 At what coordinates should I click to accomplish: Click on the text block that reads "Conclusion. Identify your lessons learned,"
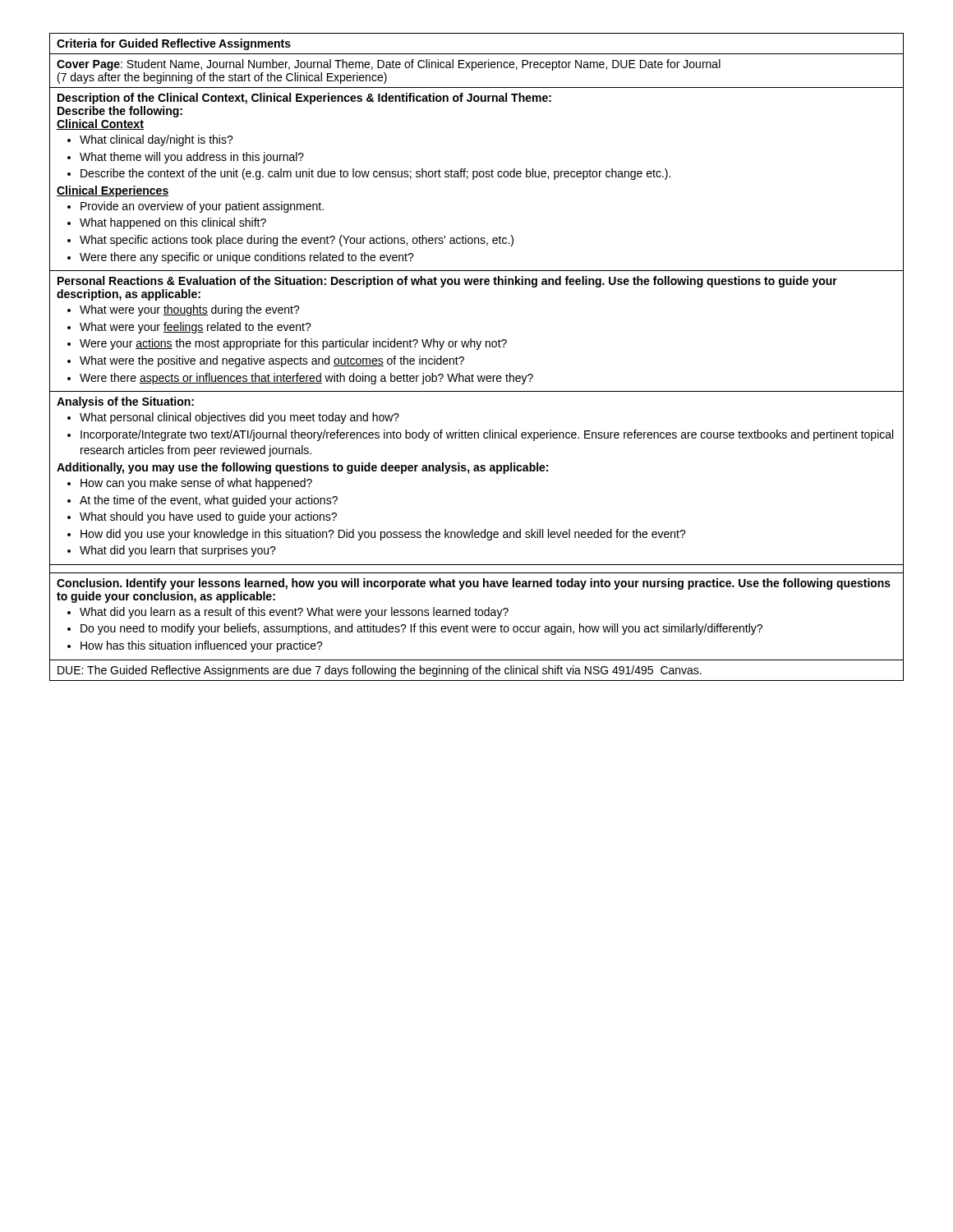[x=476, y=615]
